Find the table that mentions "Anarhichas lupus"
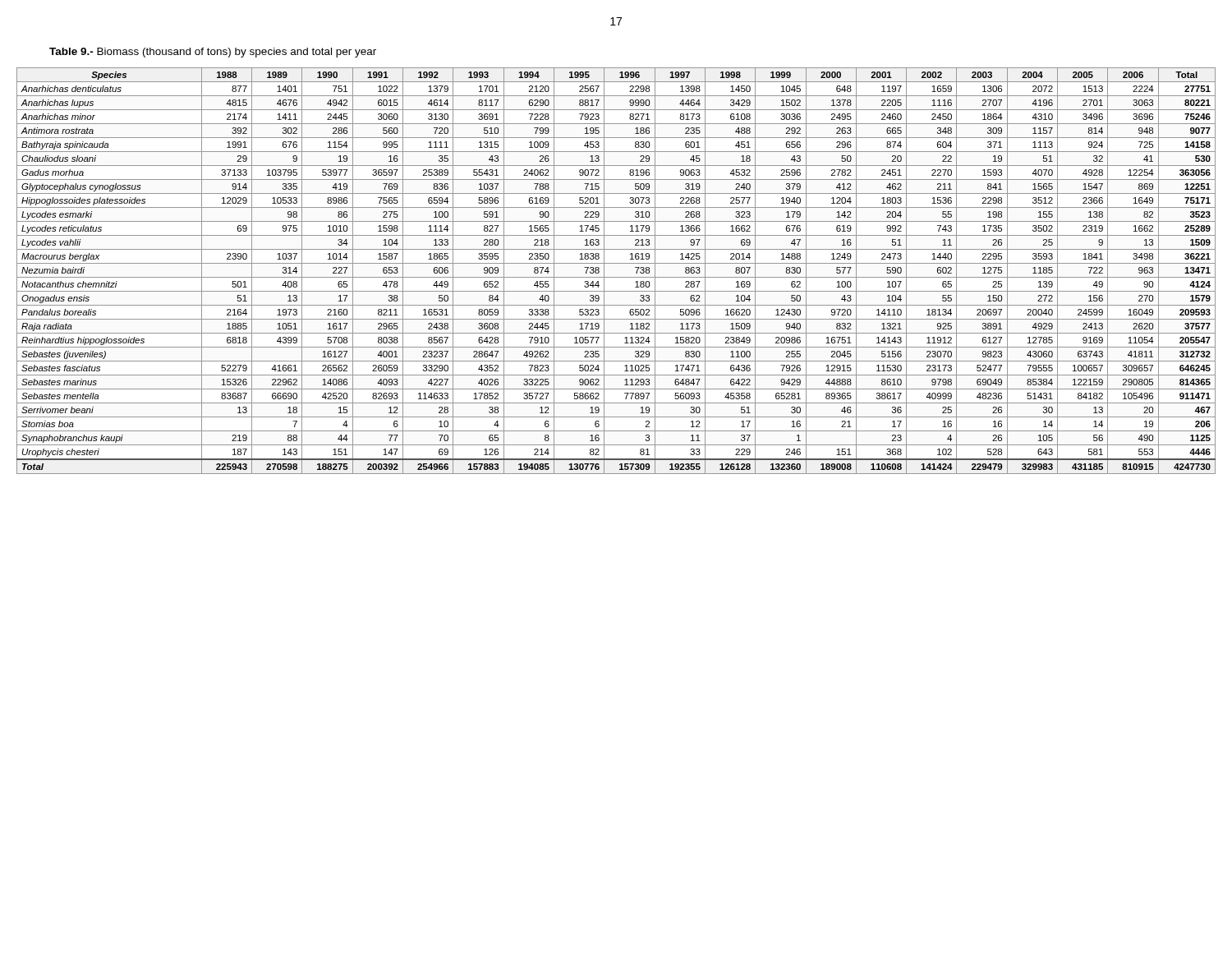This screenshot has height=953, width=1232. (x=616, y=271)
